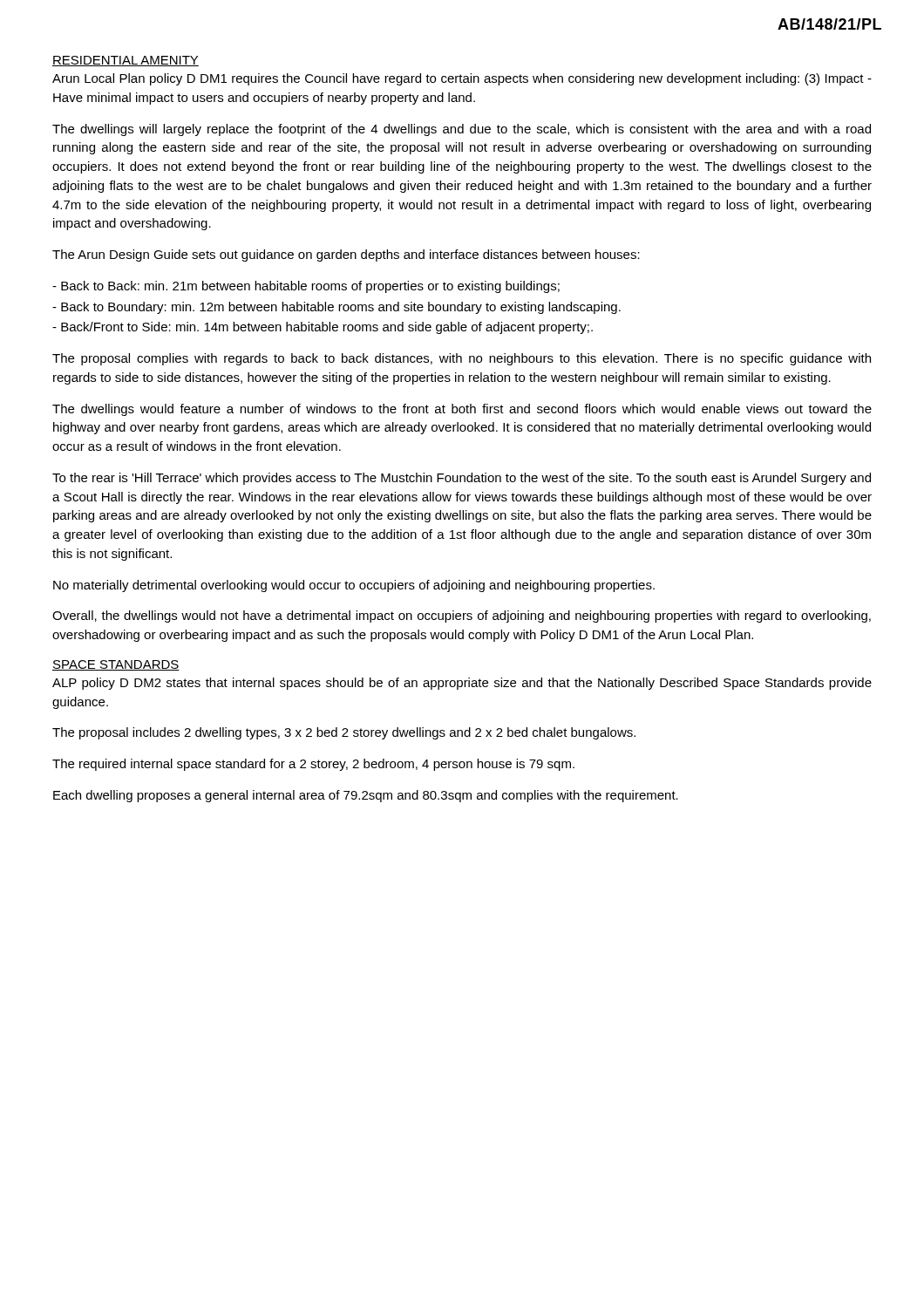The height and width of the screenshot is (1308, 924).
Task: Locate the region starting "The proposal complies with regards to back"
Action: (462, 367)
